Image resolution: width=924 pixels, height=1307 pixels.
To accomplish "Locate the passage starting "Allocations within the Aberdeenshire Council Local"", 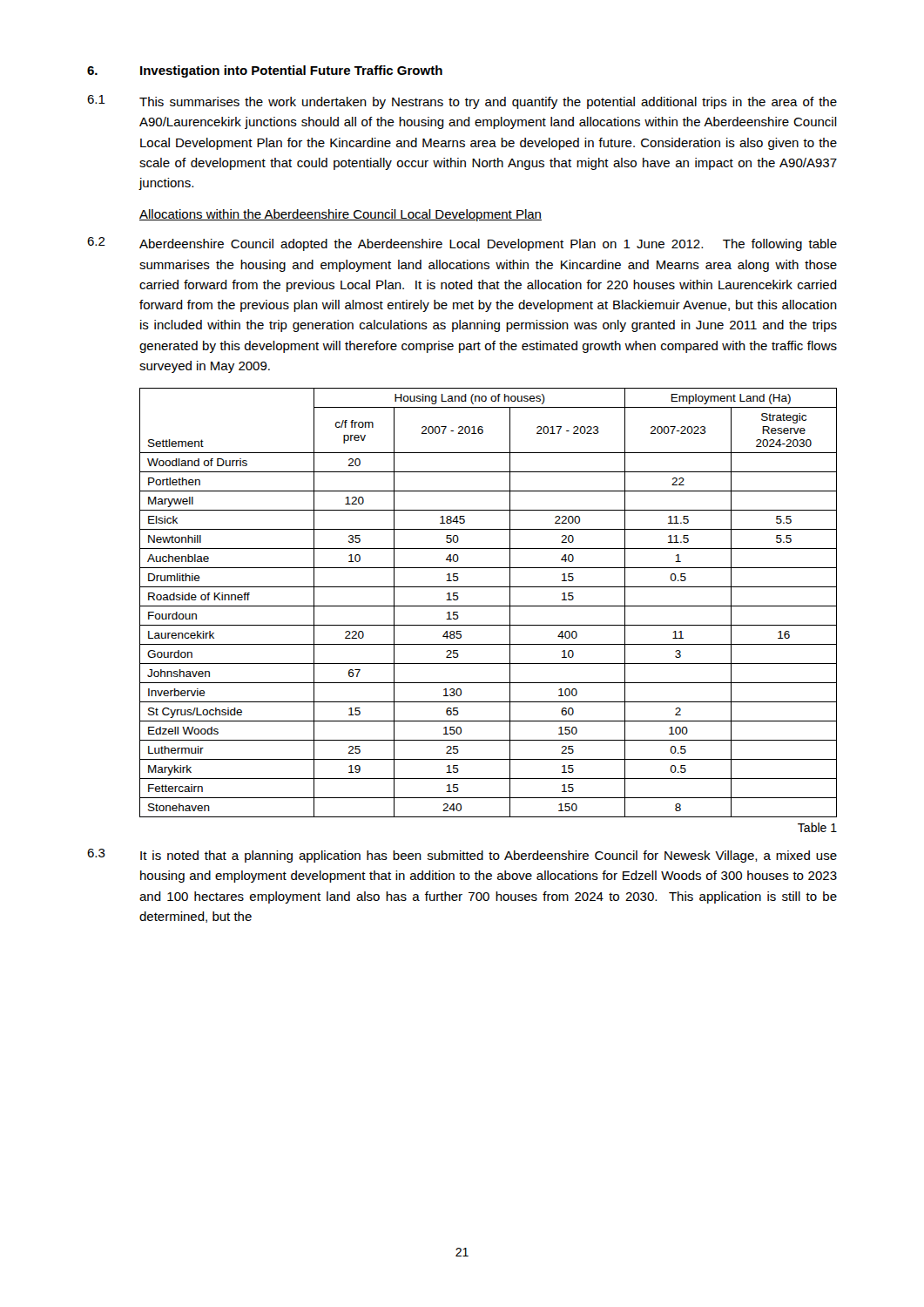I will coord(340,214).
